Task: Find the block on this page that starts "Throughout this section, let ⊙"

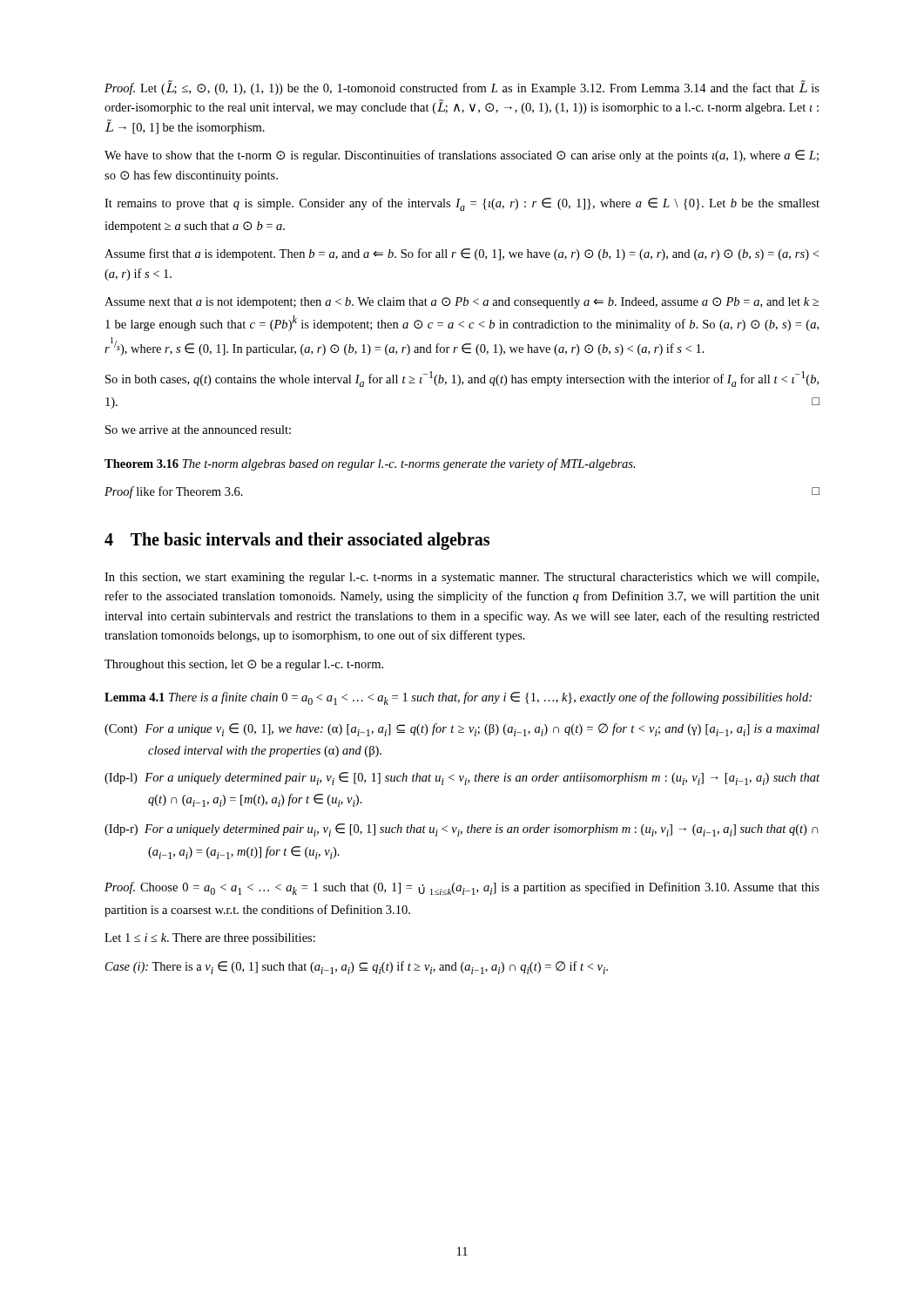Action: click(x=244, y=665)
